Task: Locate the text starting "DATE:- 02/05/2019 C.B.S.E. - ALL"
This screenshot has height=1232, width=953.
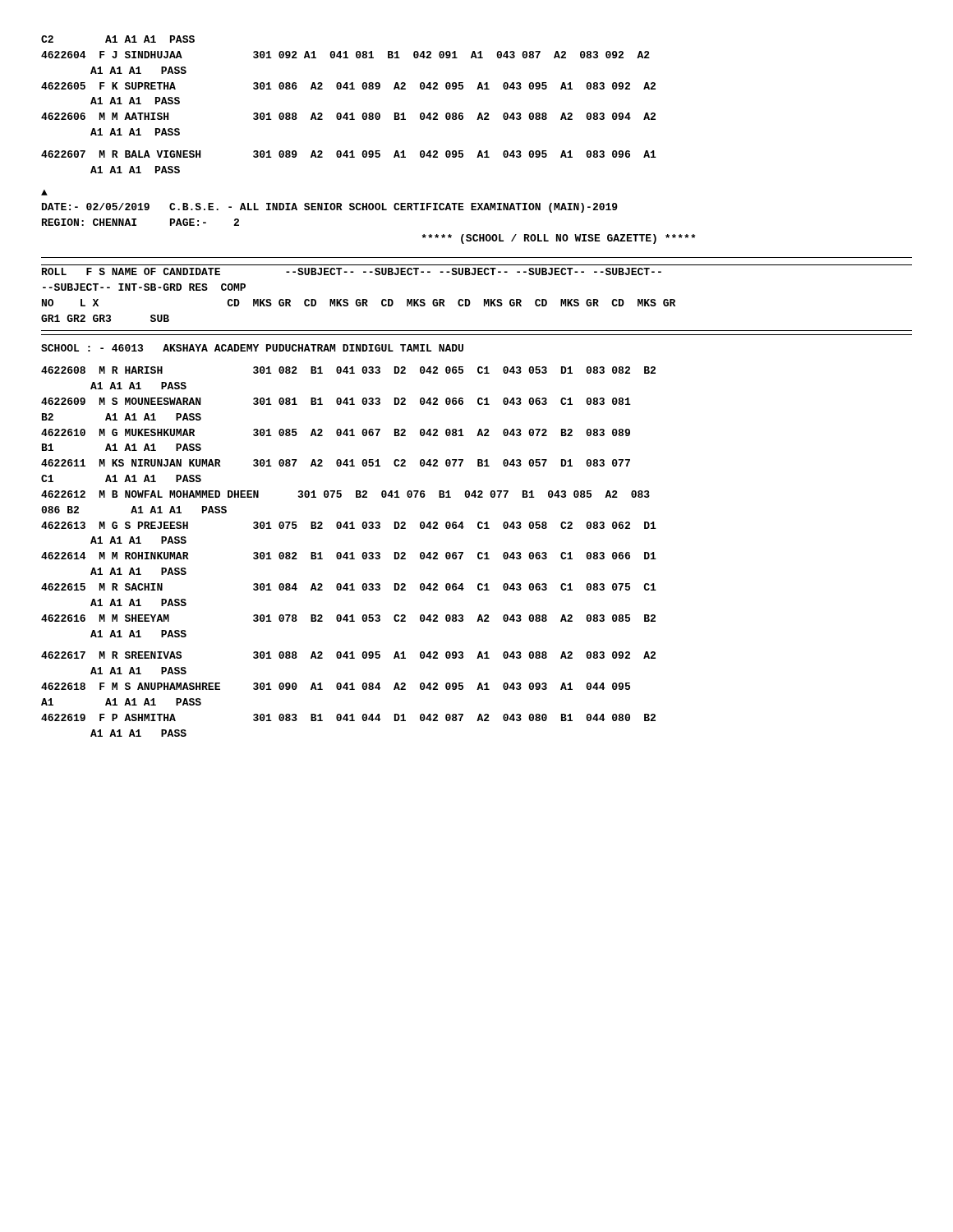Action: (476, 224)
